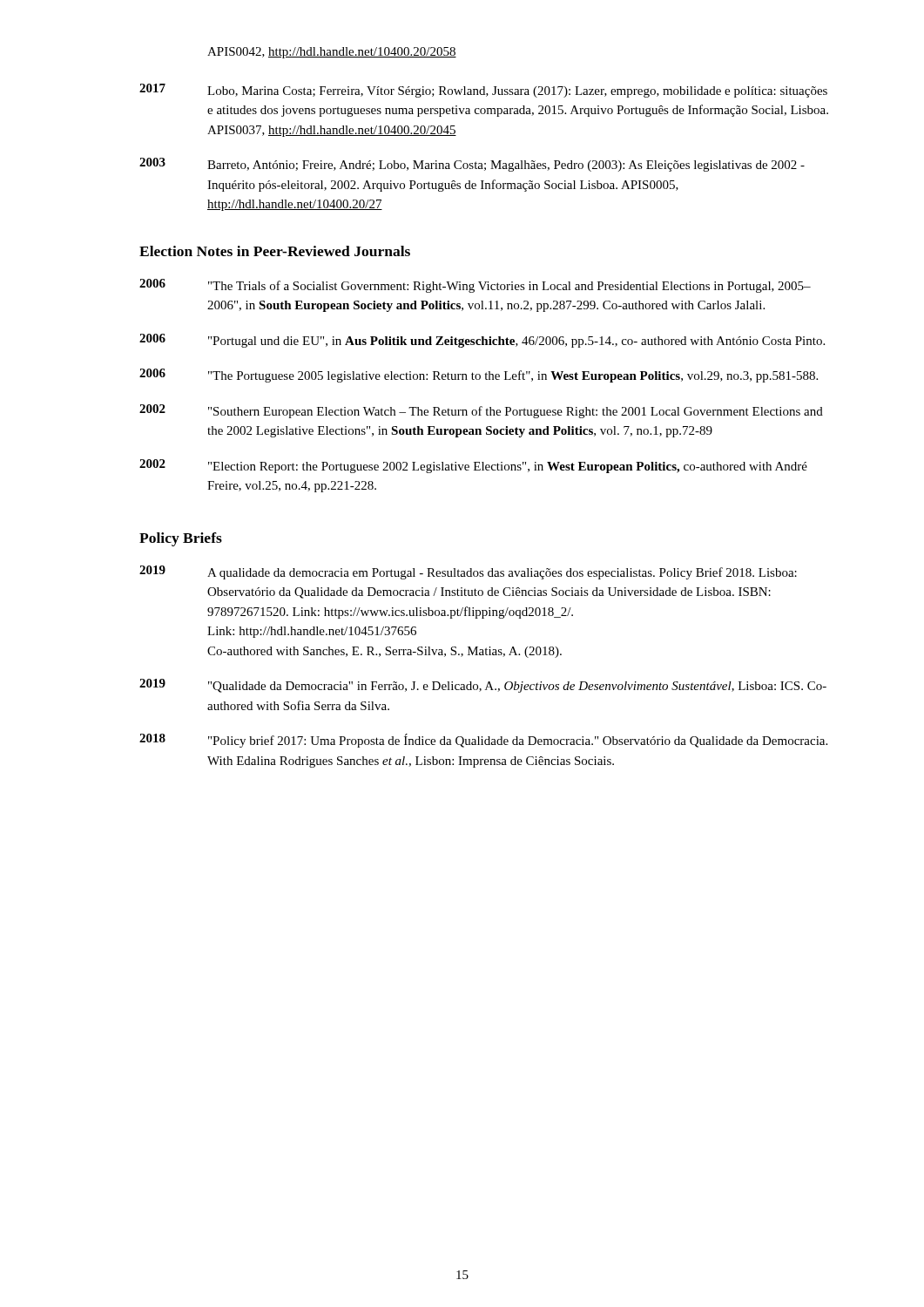Find the element starting "2006 "The Portuguese 2005 legislative election:"
The image size is (924, 1307).
coord(479,376)
